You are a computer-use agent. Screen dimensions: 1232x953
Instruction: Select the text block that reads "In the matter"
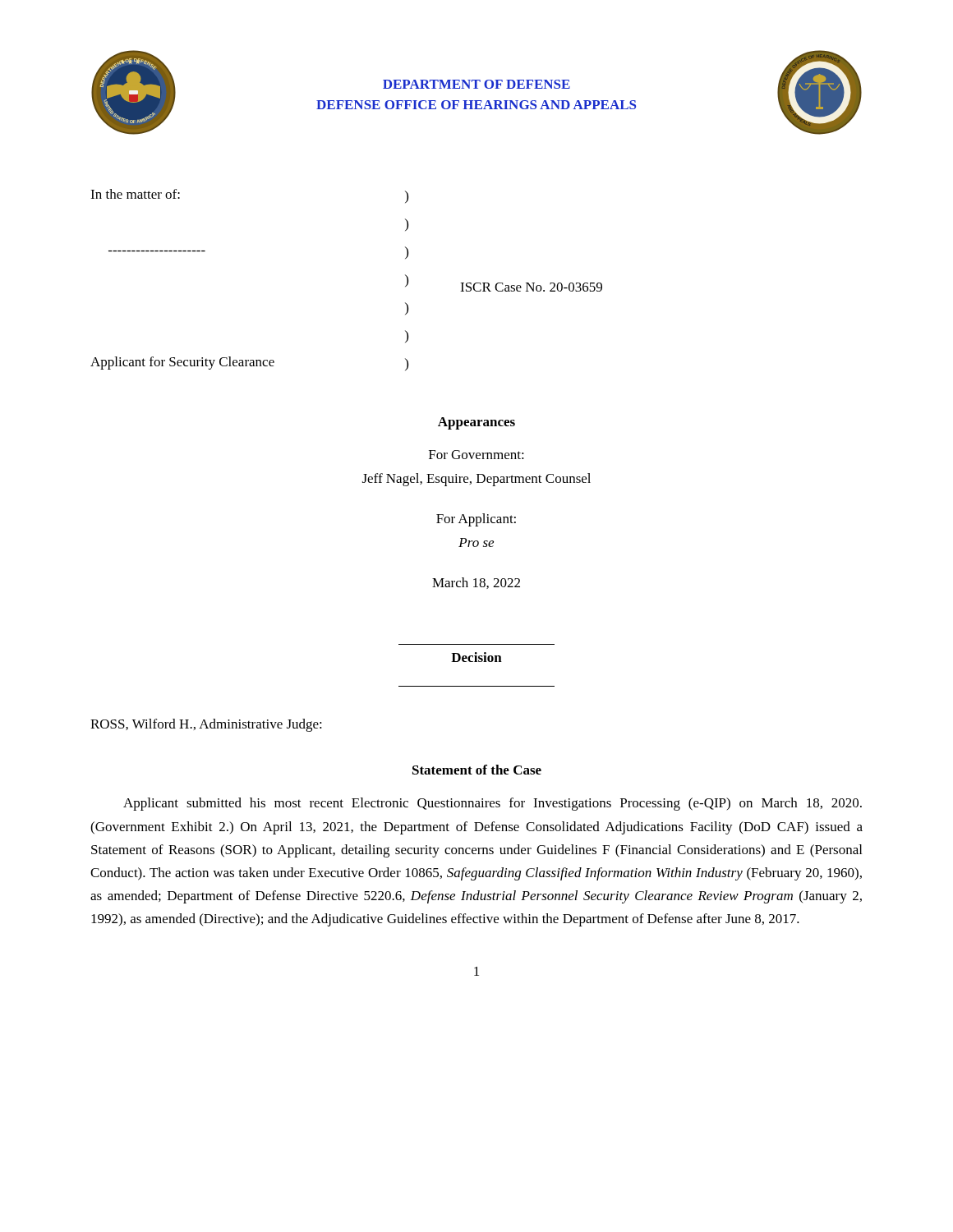135,194
